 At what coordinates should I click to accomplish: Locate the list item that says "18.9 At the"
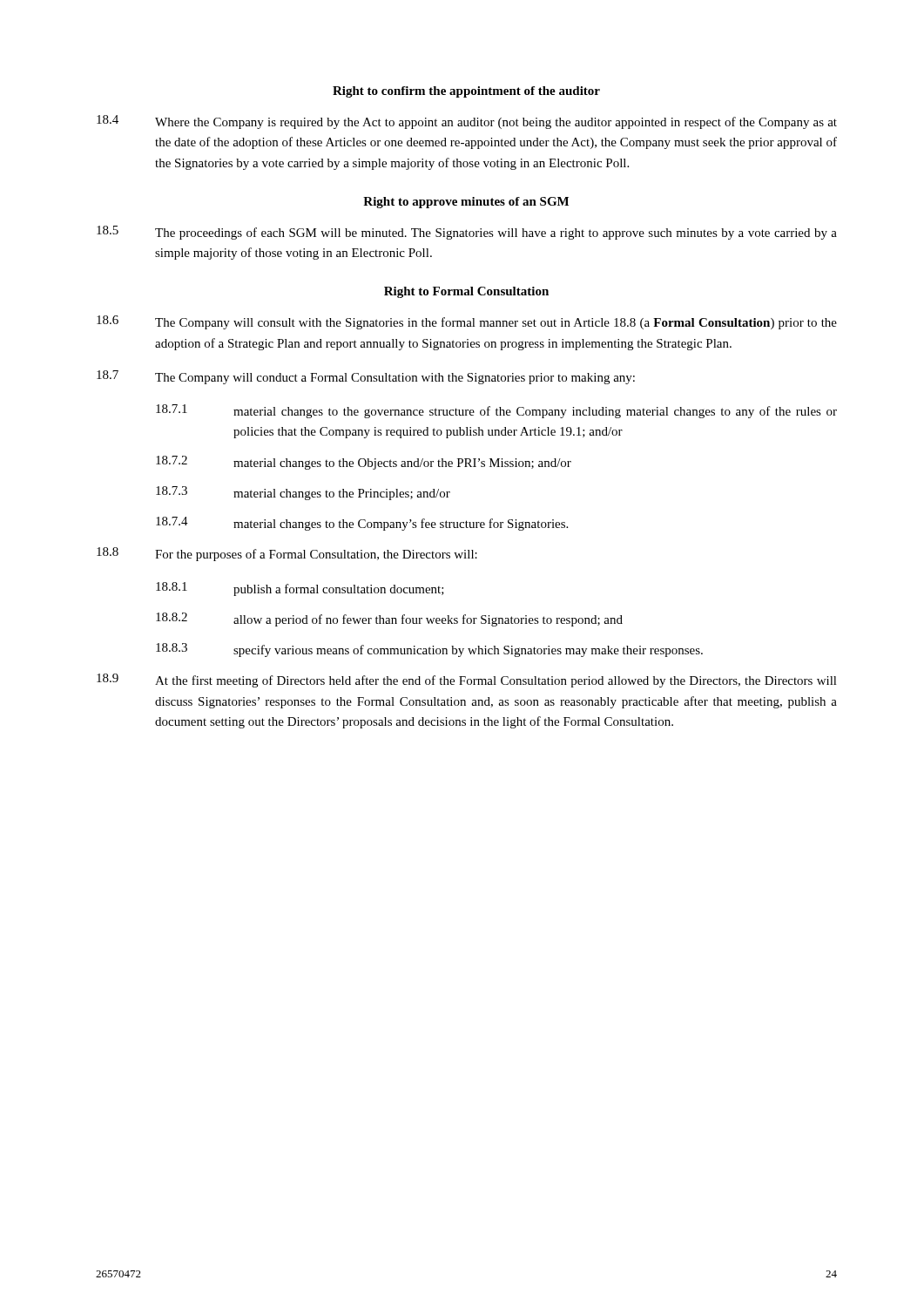tap(466, 702)
